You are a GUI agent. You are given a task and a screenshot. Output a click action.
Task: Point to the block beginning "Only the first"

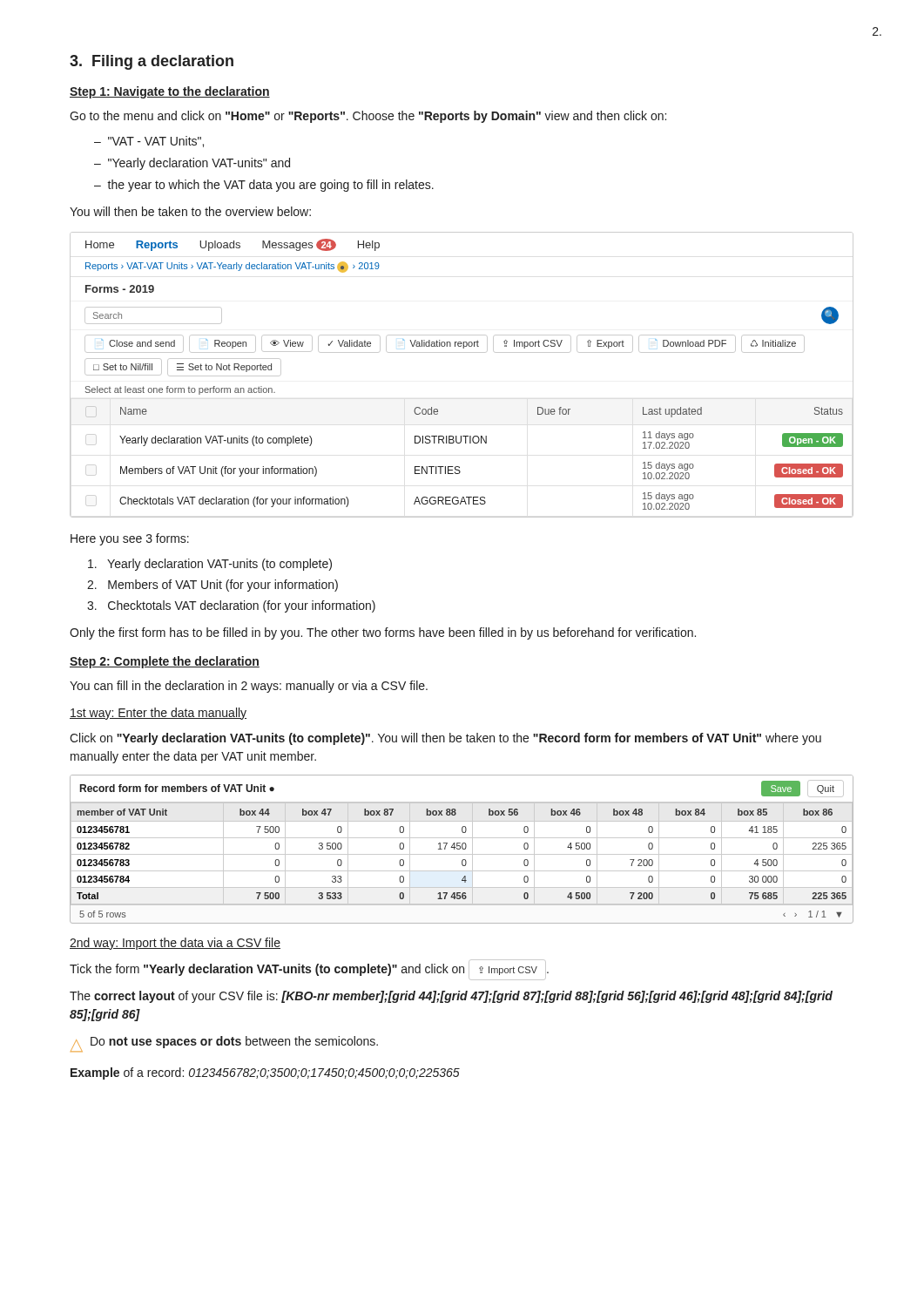point(383,632)
